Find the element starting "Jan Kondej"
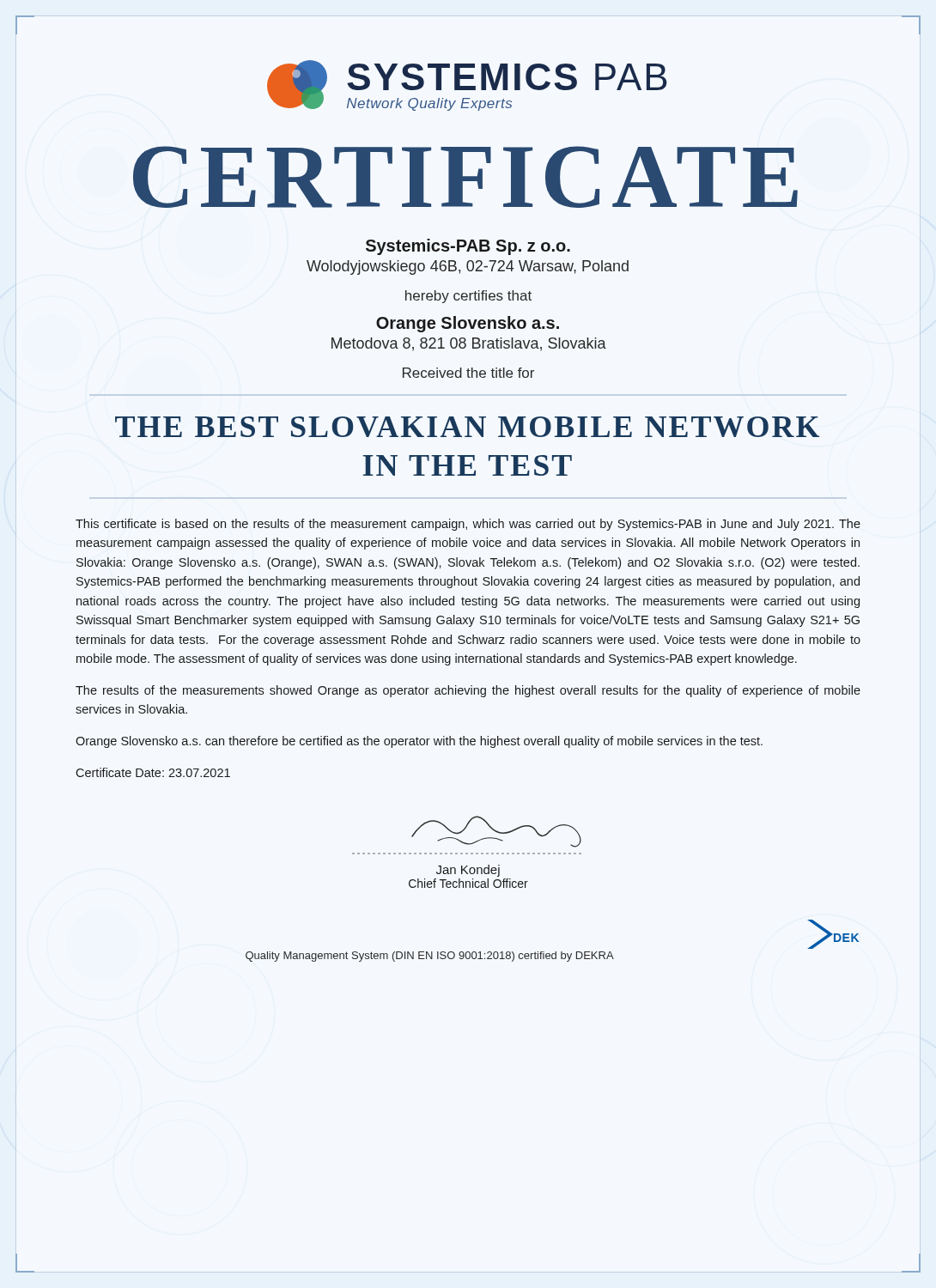This screenshot has height=1288, width=936. [468, 870]
